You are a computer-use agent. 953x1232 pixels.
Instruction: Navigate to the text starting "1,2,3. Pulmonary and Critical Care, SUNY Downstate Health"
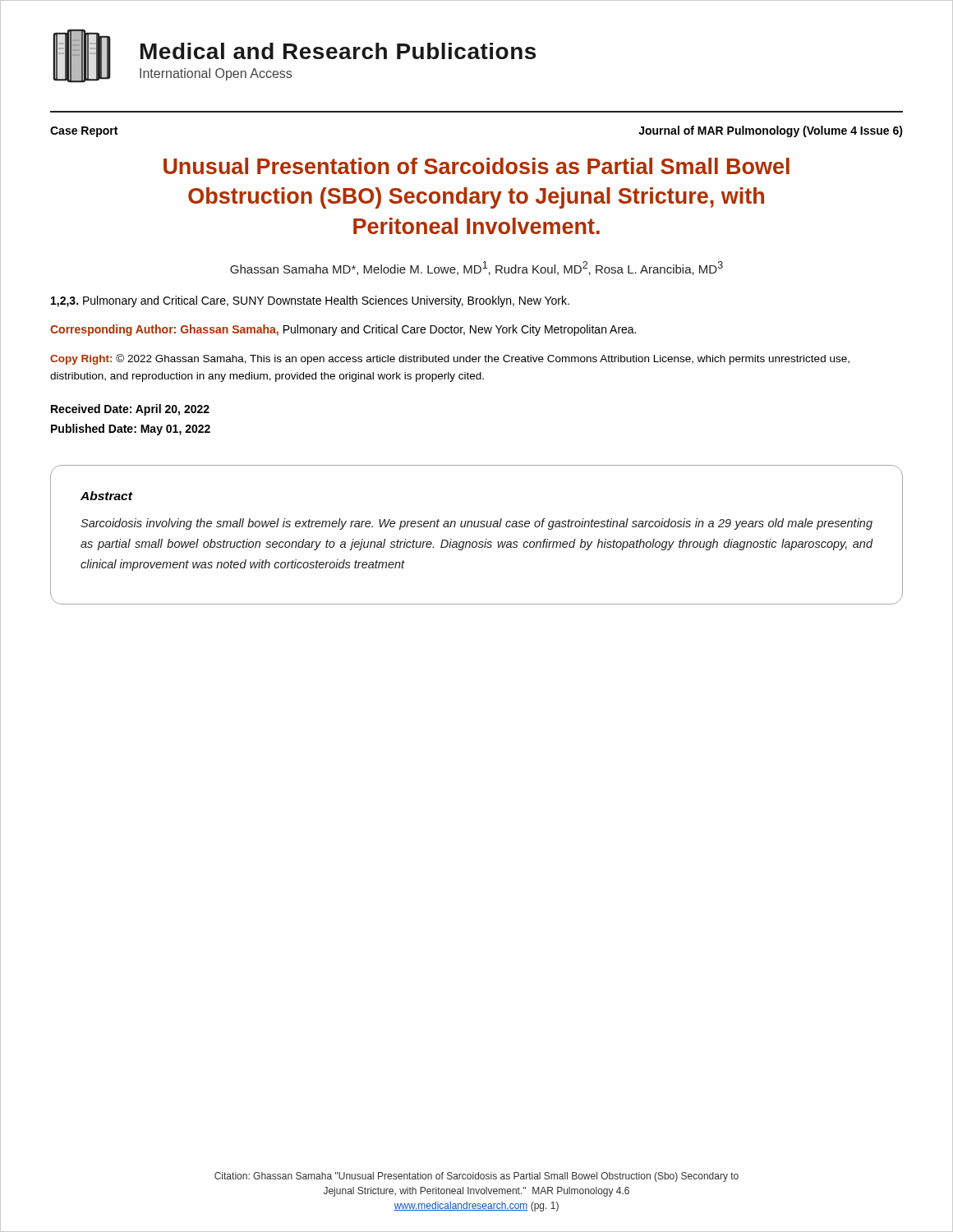pyautogui.click(x=476, y=301)
